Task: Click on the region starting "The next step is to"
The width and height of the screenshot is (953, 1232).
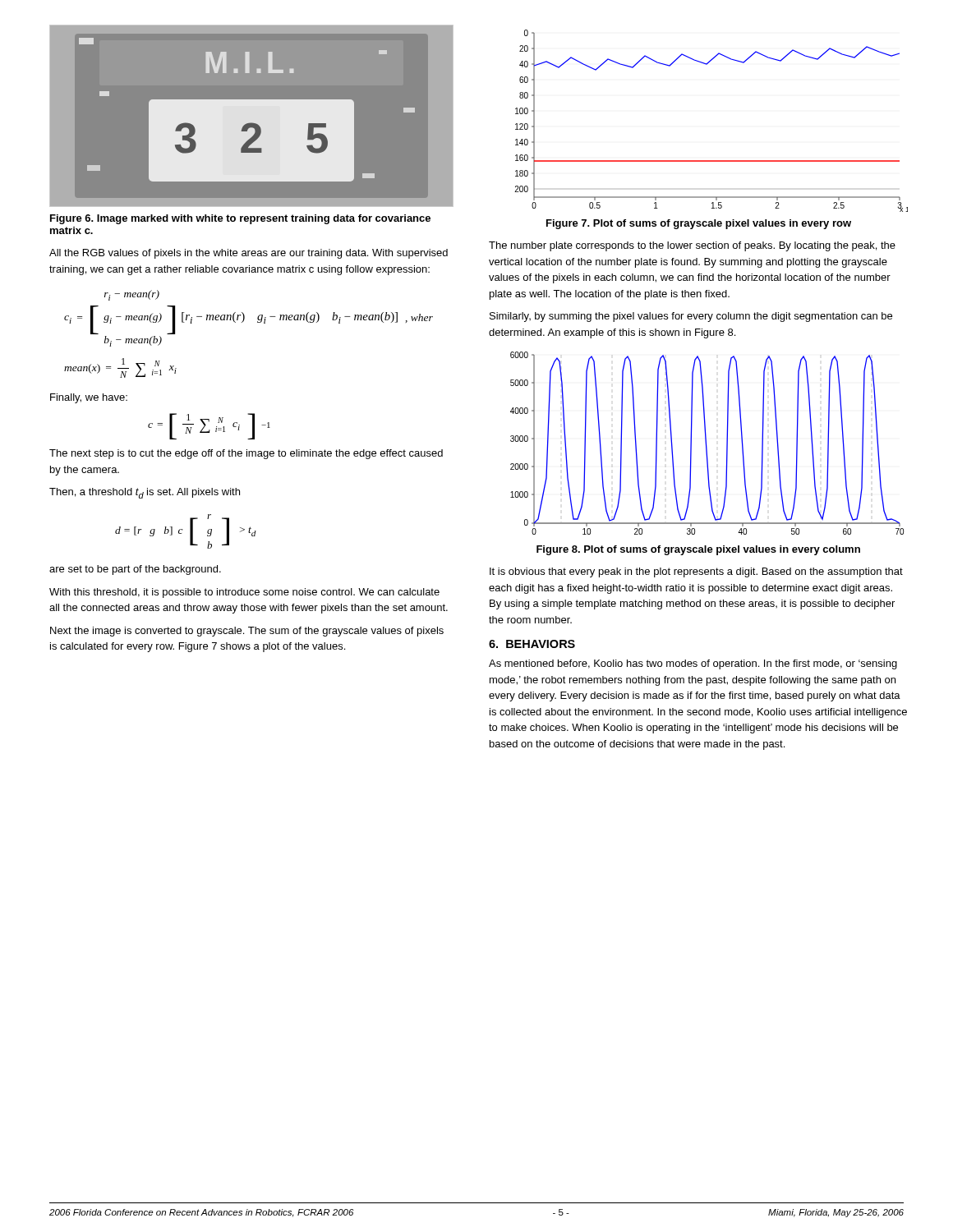Action: 246,461
